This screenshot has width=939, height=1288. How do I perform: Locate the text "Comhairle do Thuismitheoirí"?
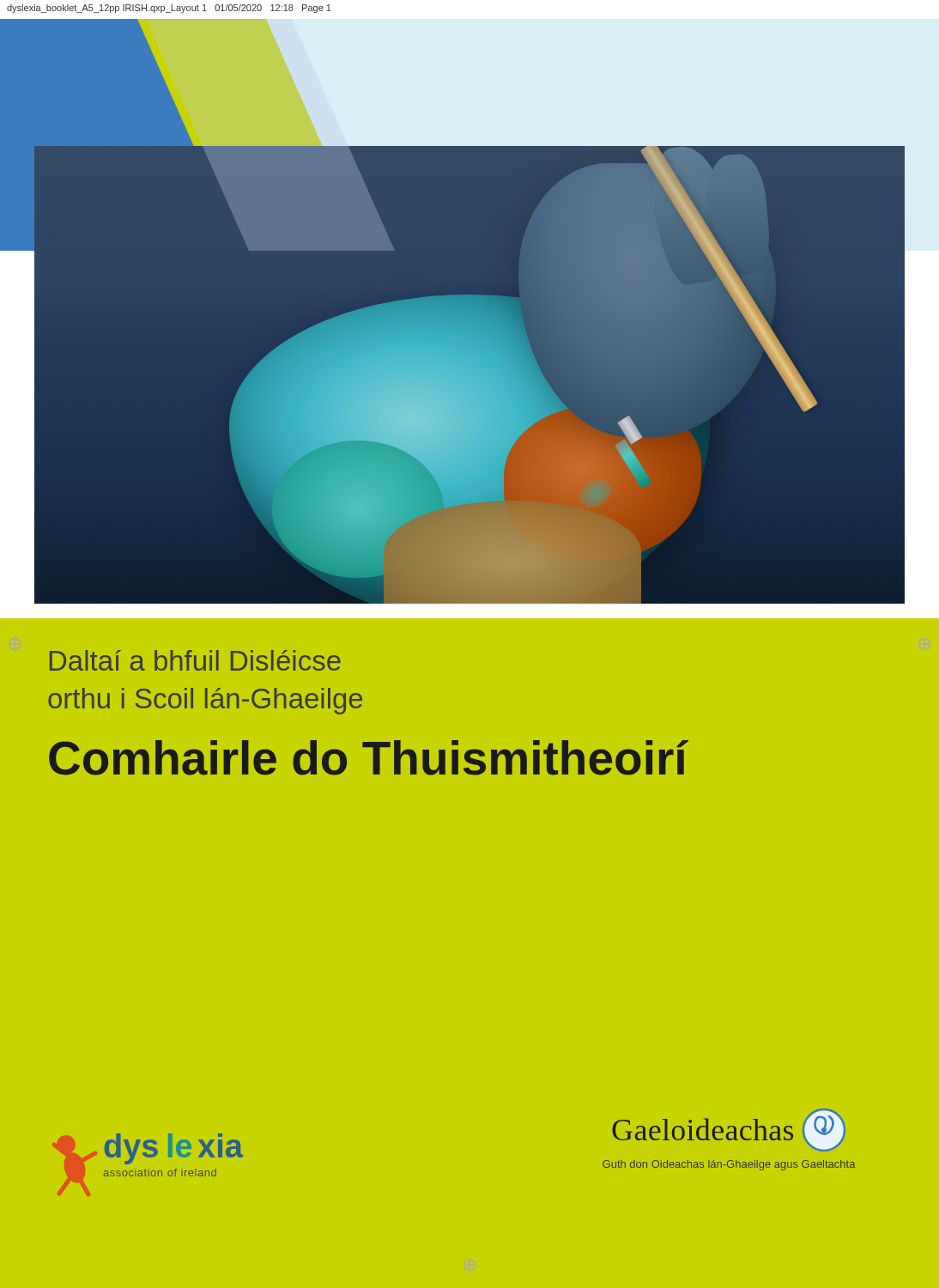pyautogui.click(x=468, y=759)
